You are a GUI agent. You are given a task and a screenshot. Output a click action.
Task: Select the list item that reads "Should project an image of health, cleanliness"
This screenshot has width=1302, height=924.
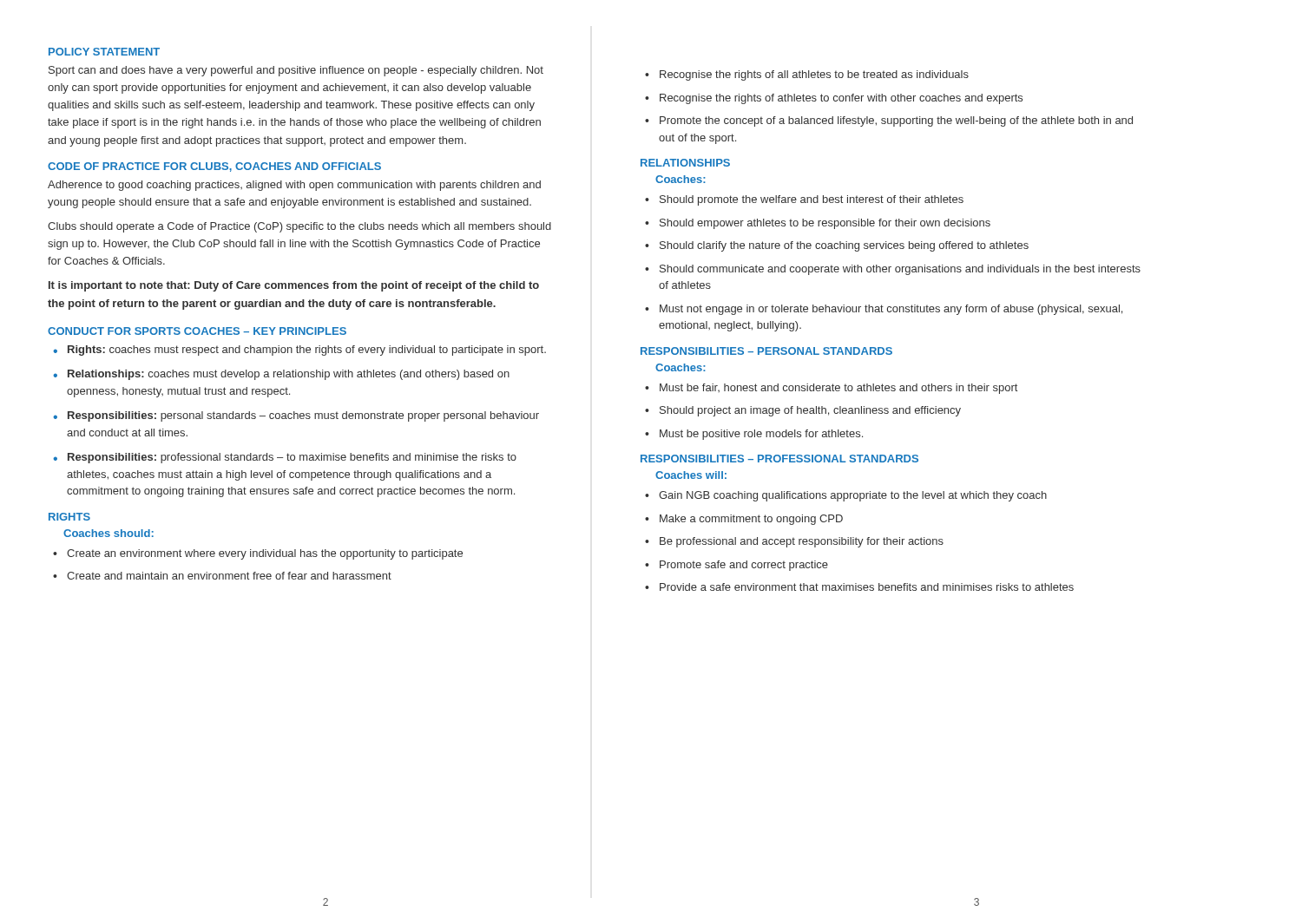coord(894,410)
